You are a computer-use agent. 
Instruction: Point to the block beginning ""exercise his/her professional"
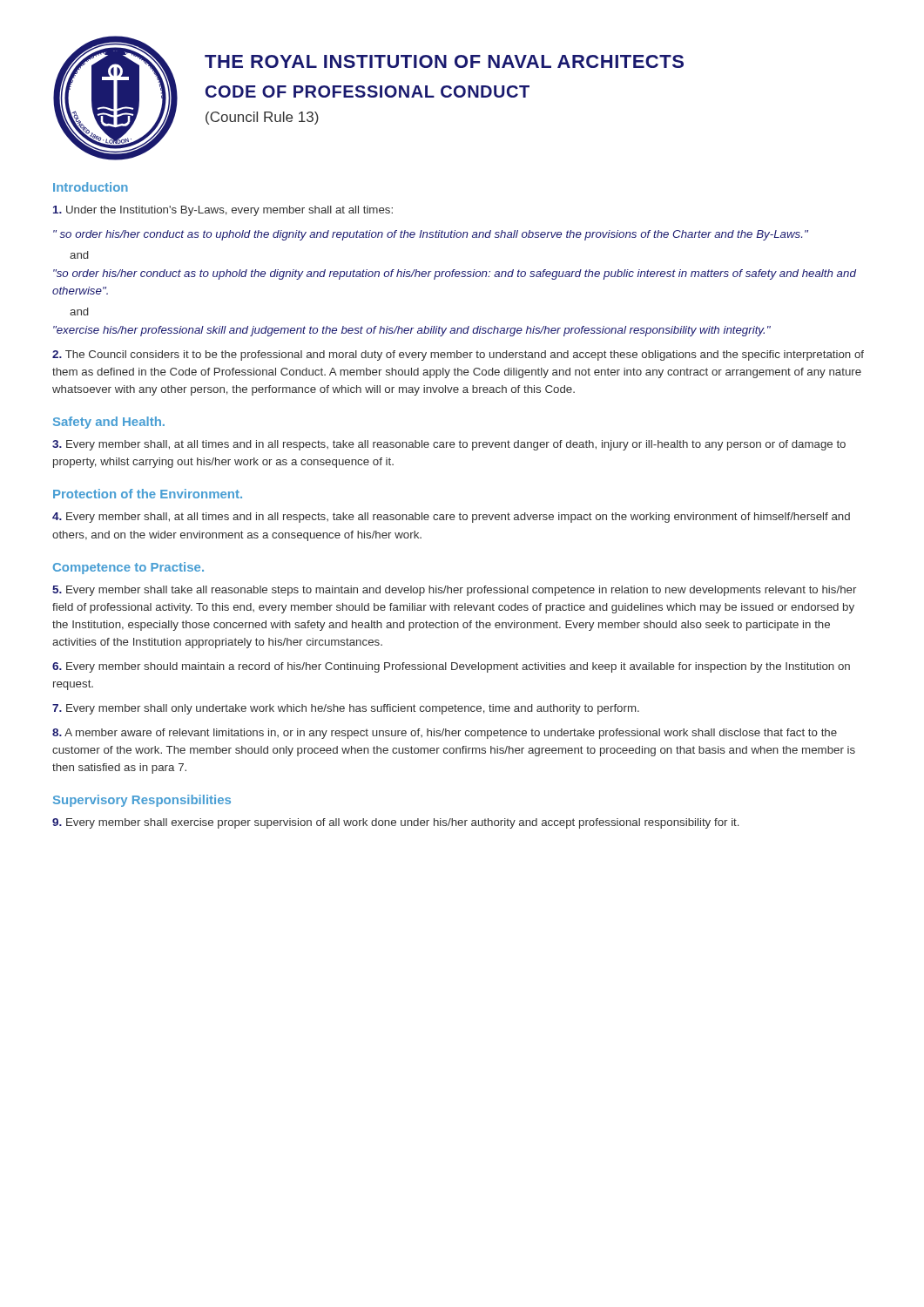(x=411, y=330)
